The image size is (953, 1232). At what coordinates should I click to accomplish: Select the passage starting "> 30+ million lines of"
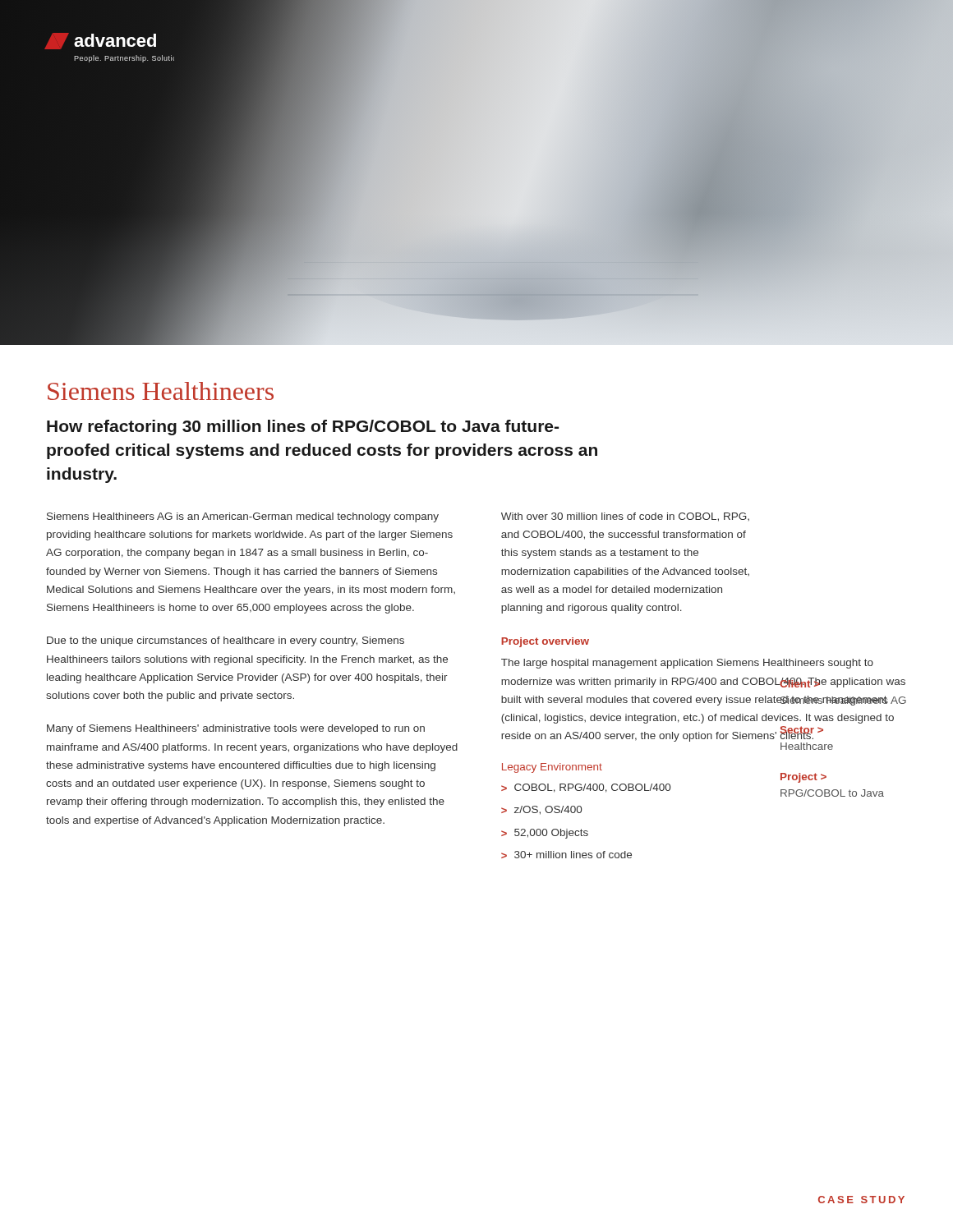tap(567, 855)
